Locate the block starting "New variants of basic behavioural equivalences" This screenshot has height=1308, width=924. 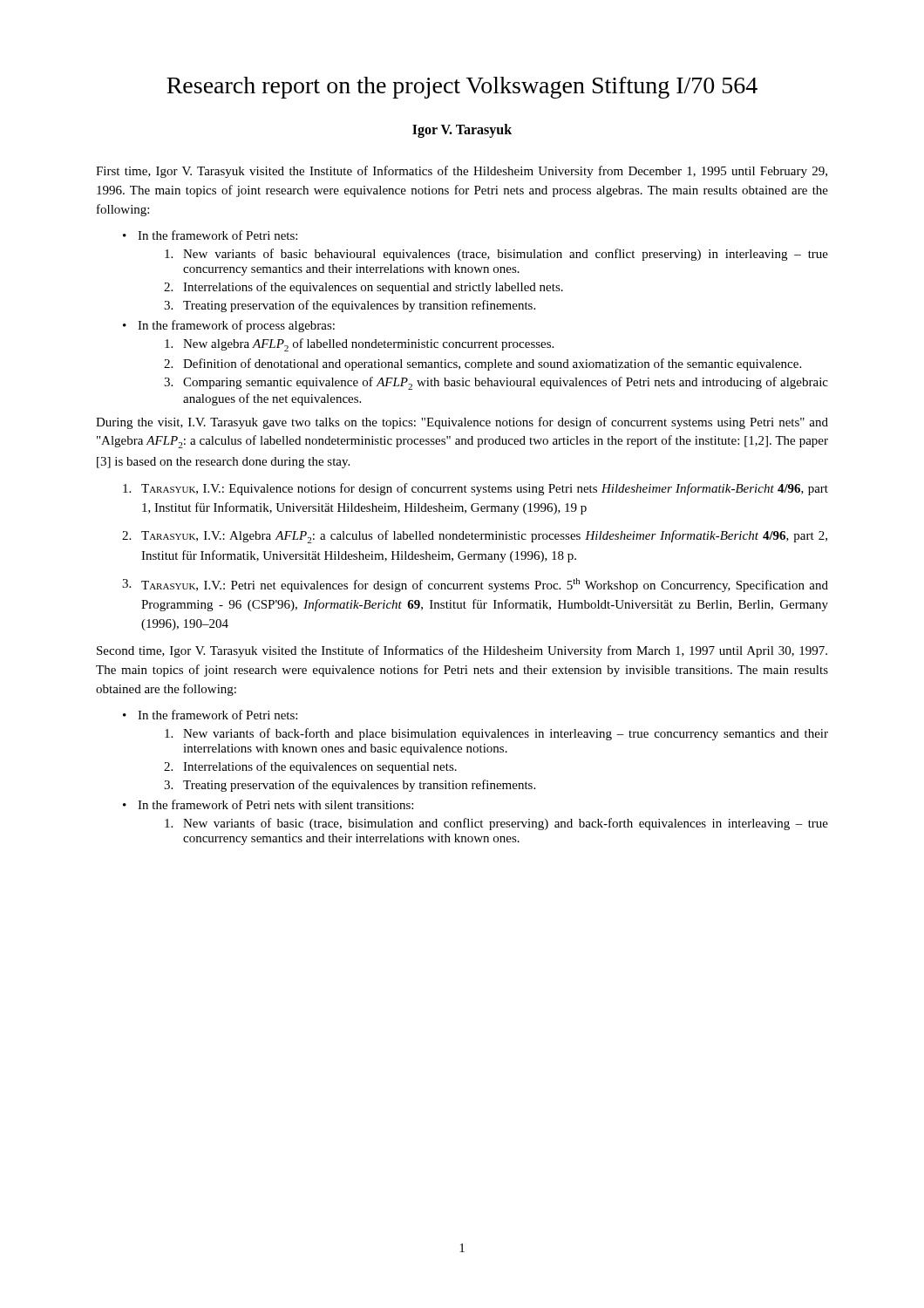[496, 261]
